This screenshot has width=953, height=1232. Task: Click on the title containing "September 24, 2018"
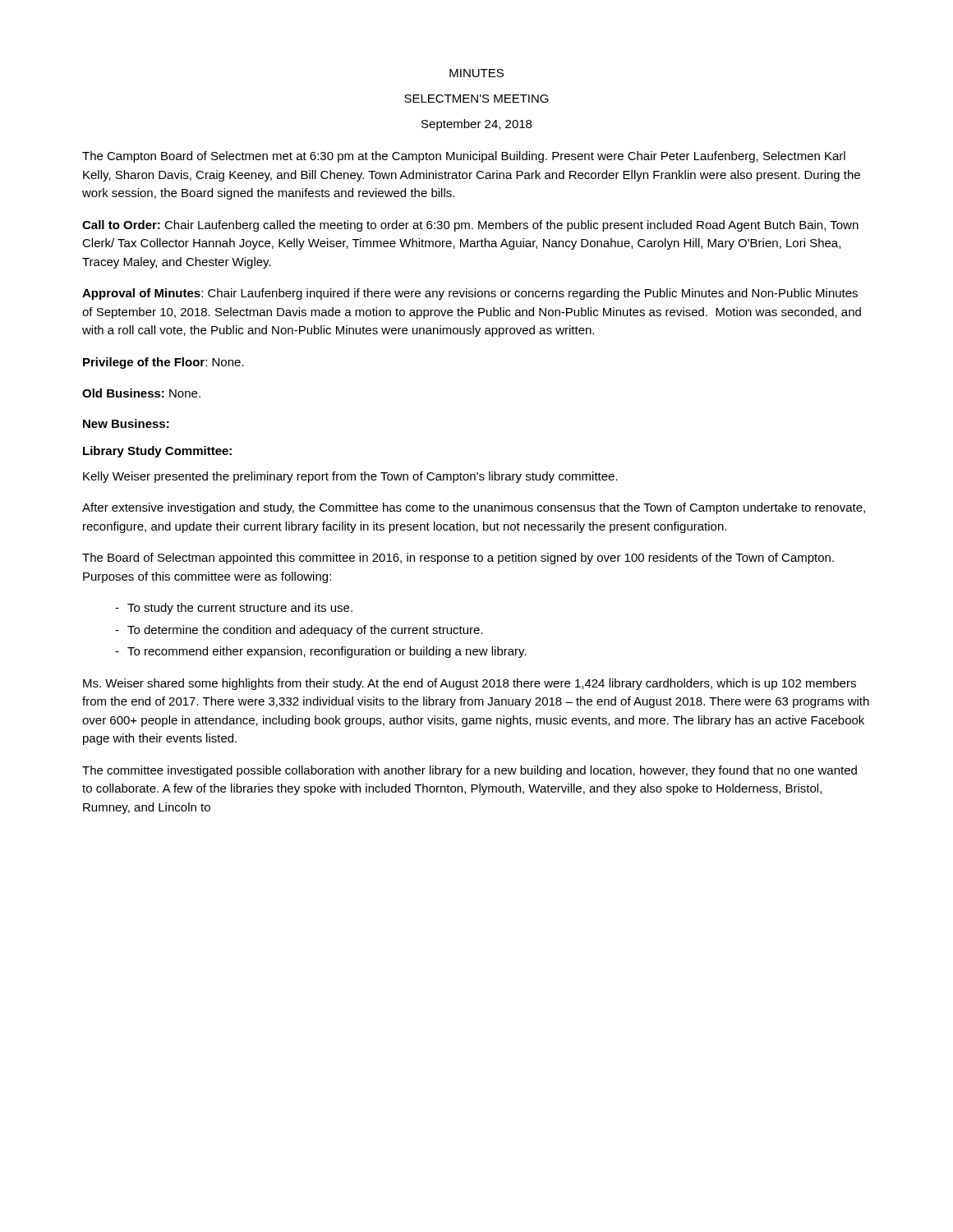(x=476, y=124)
